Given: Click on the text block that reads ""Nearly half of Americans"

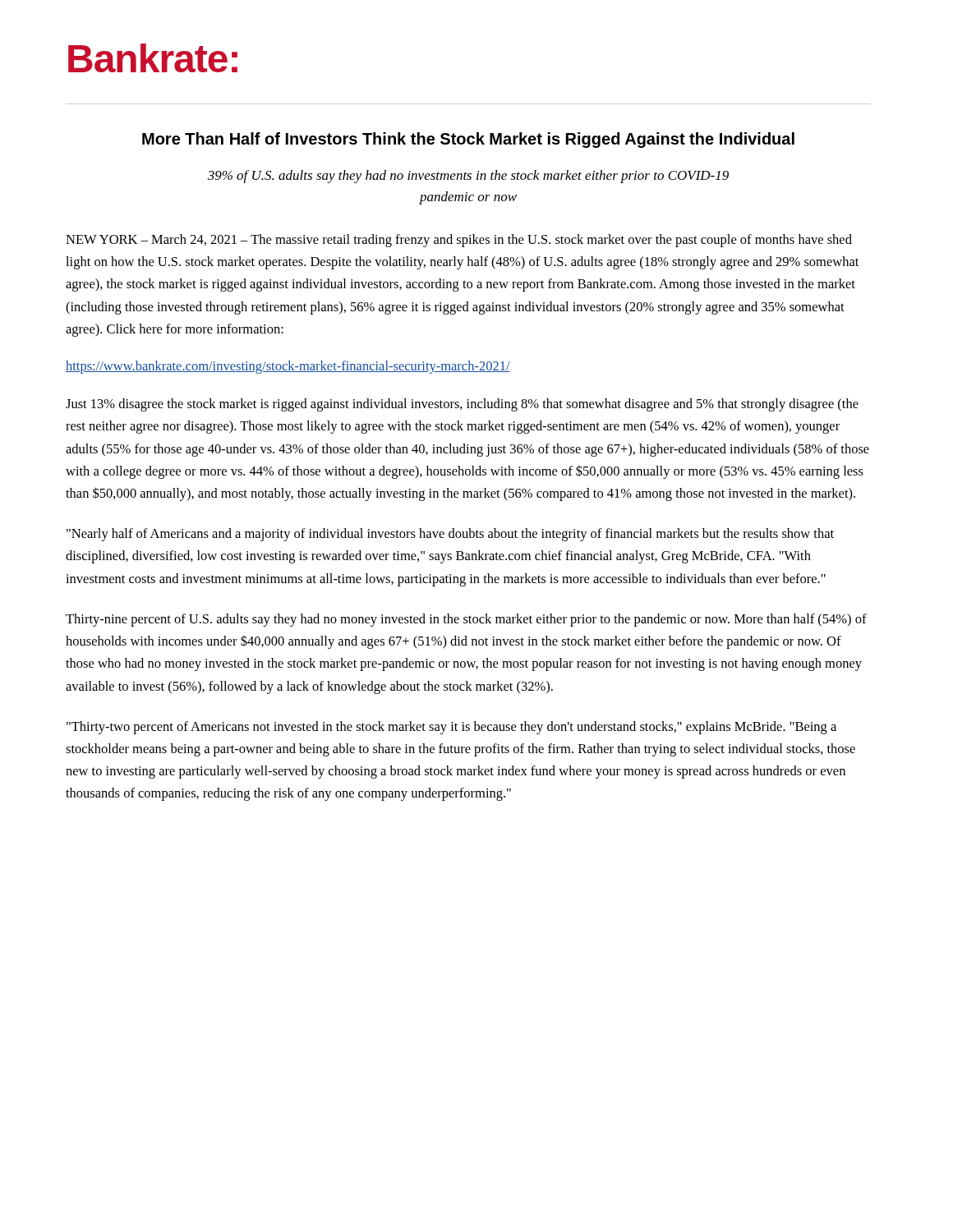Looking at the screenshot, I should pos(450,556).
